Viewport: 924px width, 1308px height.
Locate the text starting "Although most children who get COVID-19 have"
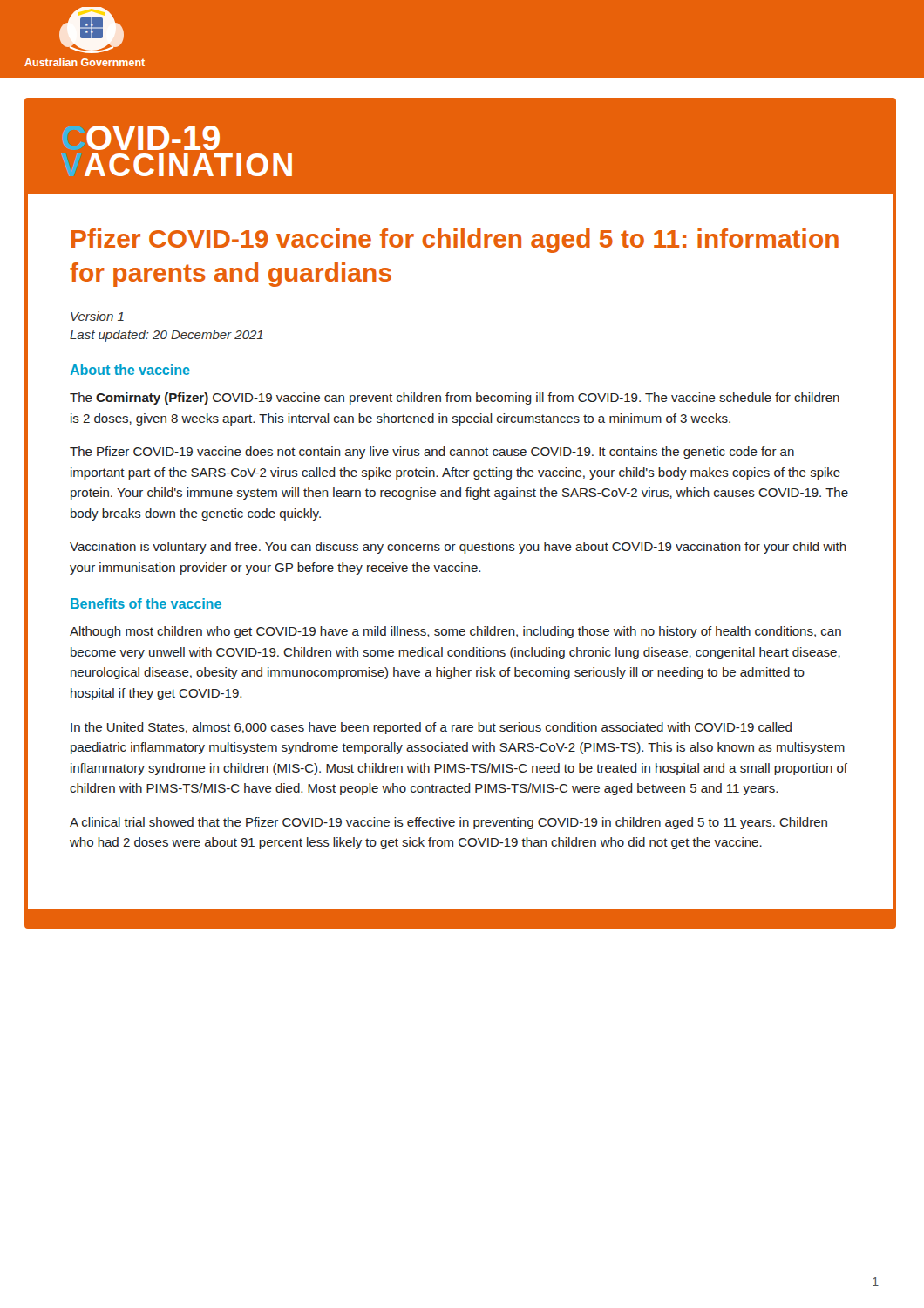pos(456,662)
